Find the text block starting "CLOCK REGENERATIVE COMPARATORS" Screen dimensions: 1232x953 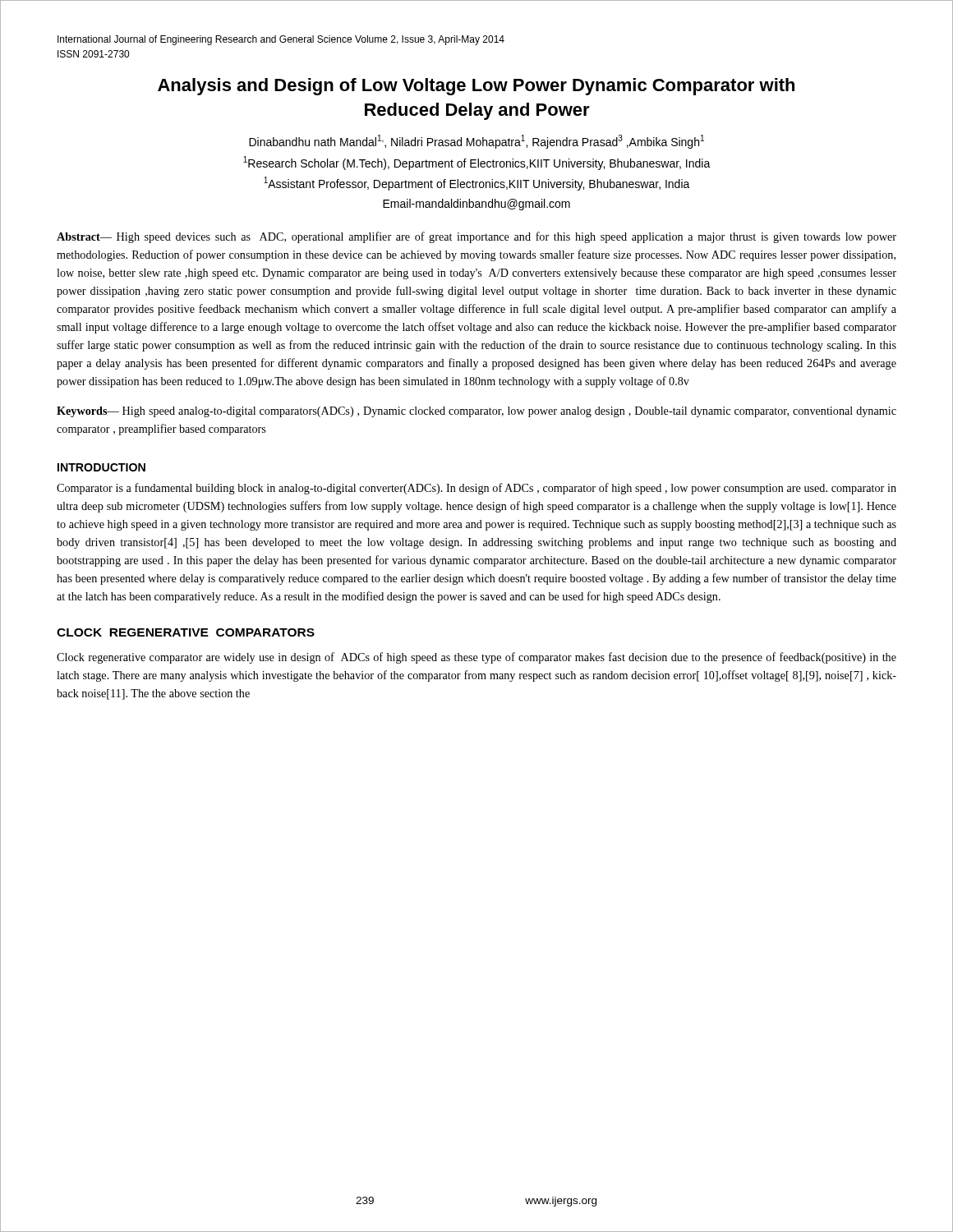coord(186,632)
